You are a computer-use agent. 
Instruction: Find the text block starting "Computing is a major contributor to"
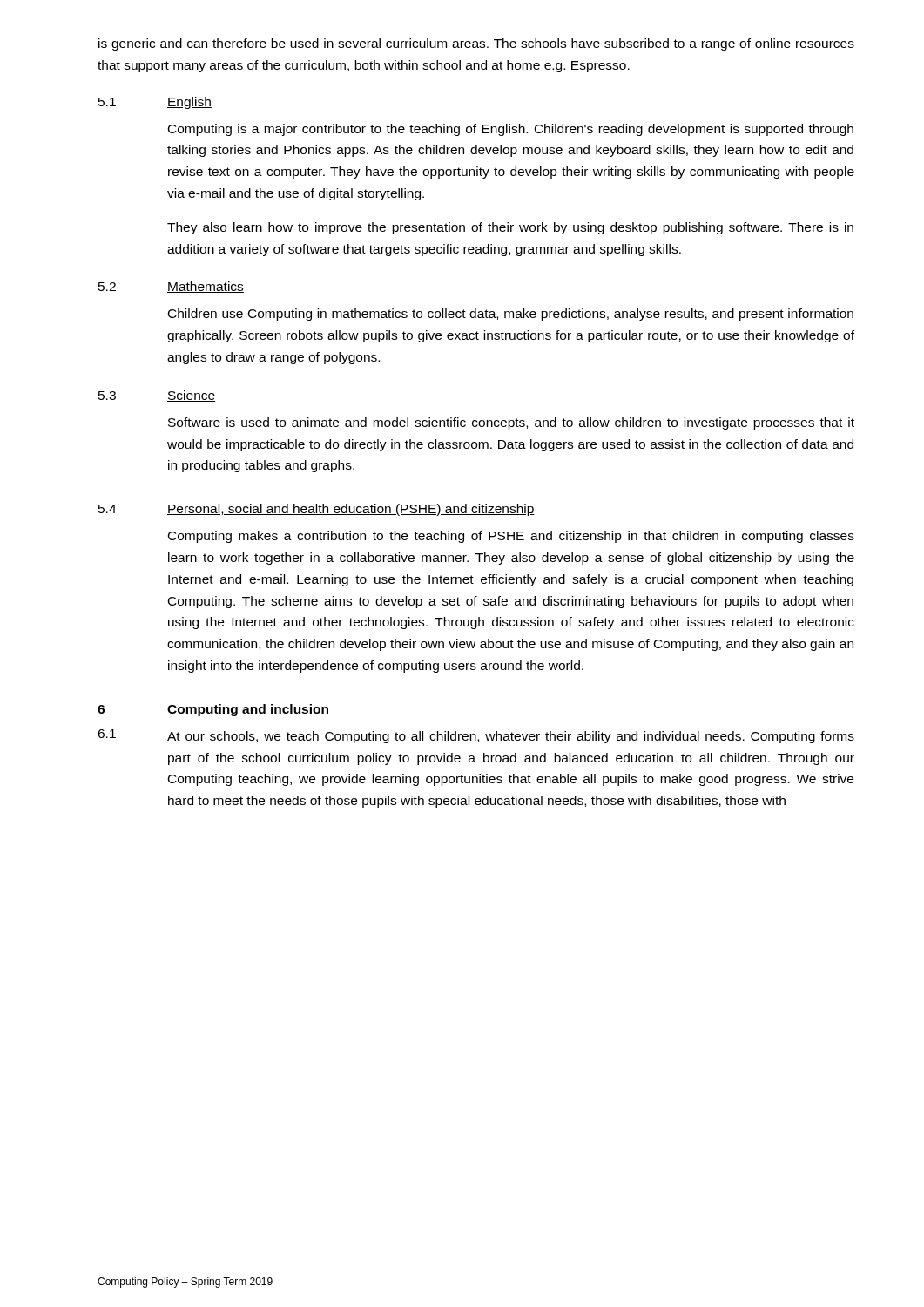click(476, 167)
